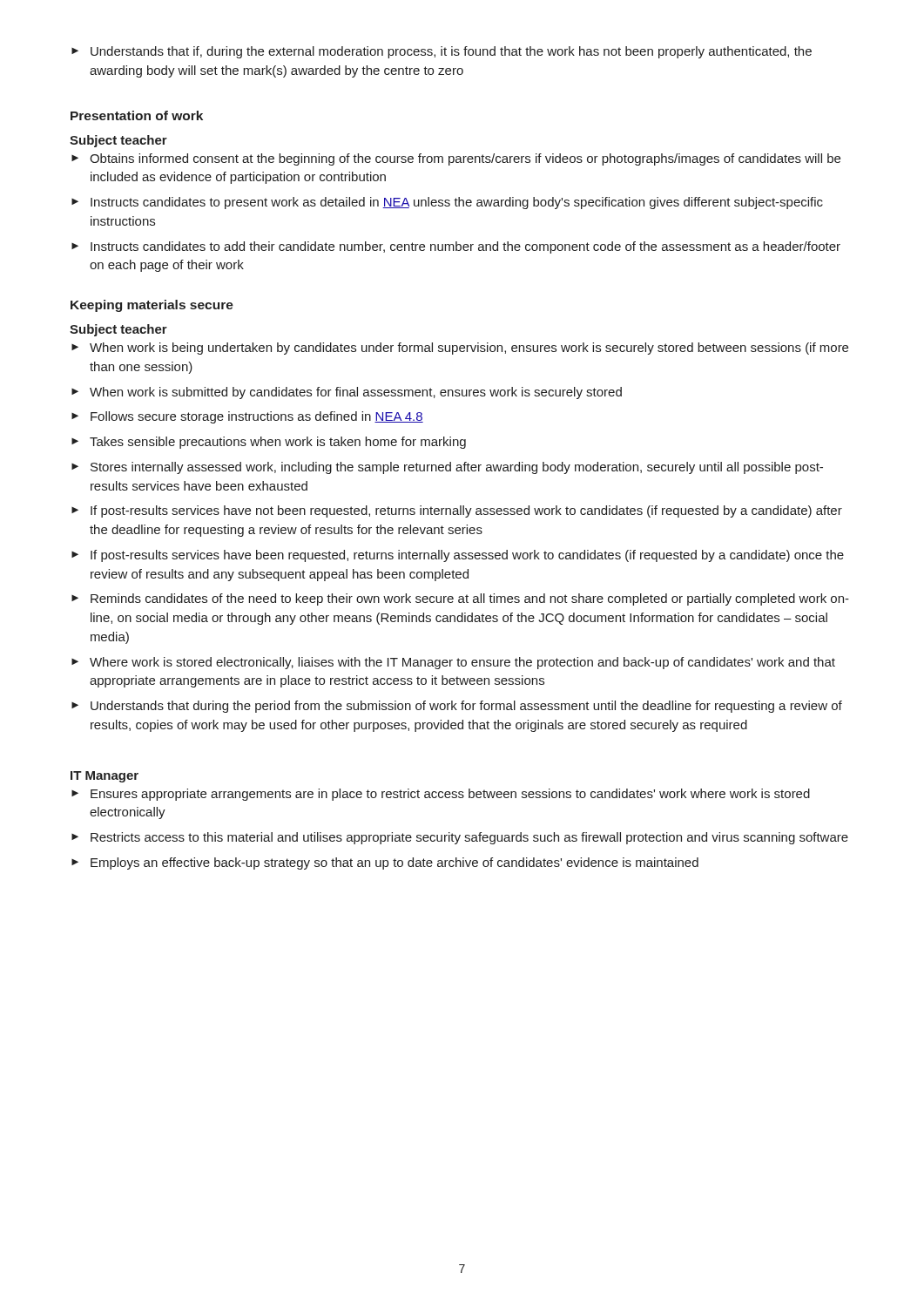The height and width of the screenshot is (1307, 924).
Task: Navigate to the block starting "► Follows secure storage instructions as"
Action: [247, 417]
